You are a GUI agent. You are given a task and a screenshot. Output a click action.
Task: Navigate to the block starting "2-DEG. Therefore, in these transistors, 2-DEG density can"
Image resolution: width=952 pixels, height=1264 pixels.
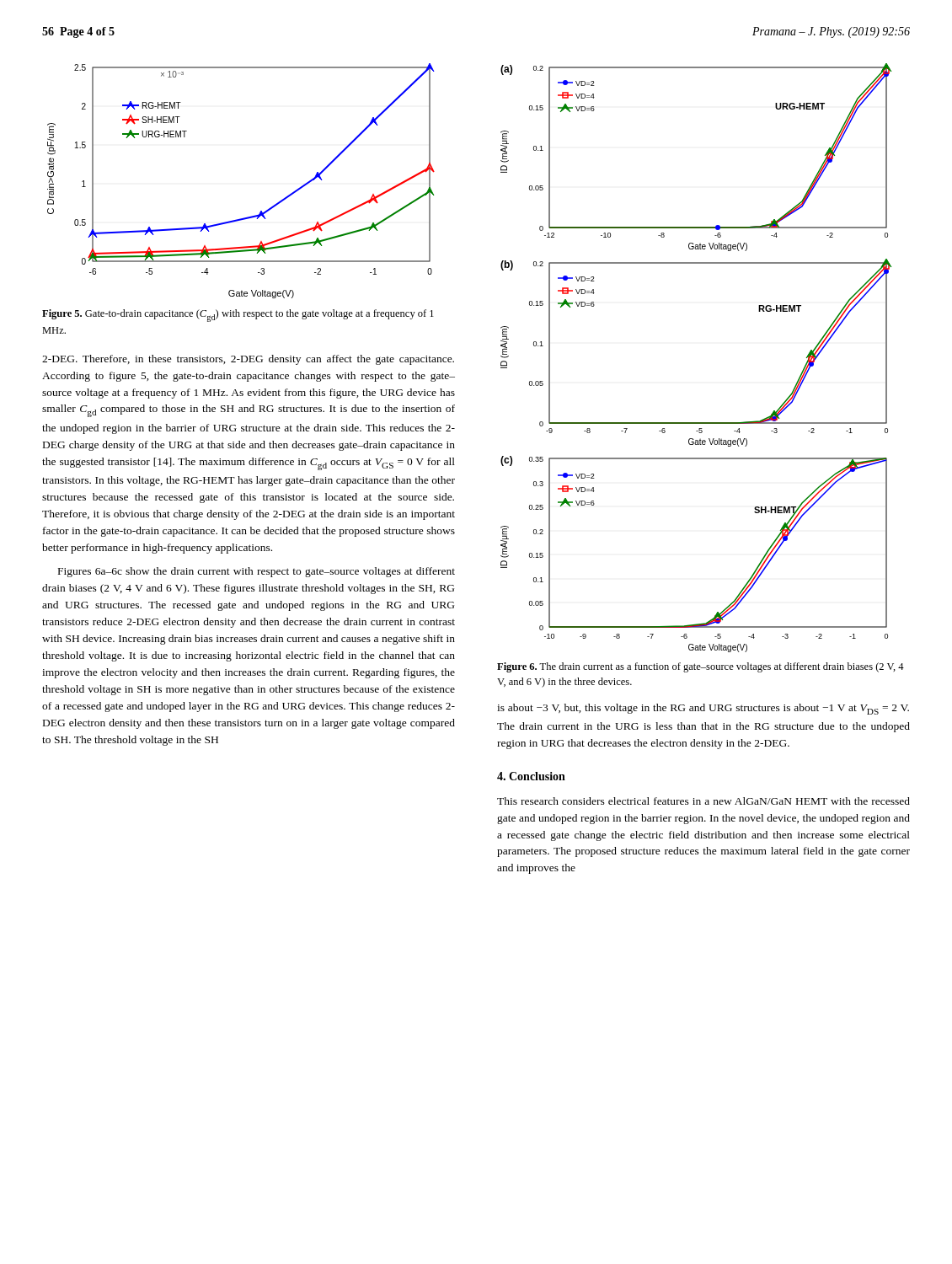(249, 549)
